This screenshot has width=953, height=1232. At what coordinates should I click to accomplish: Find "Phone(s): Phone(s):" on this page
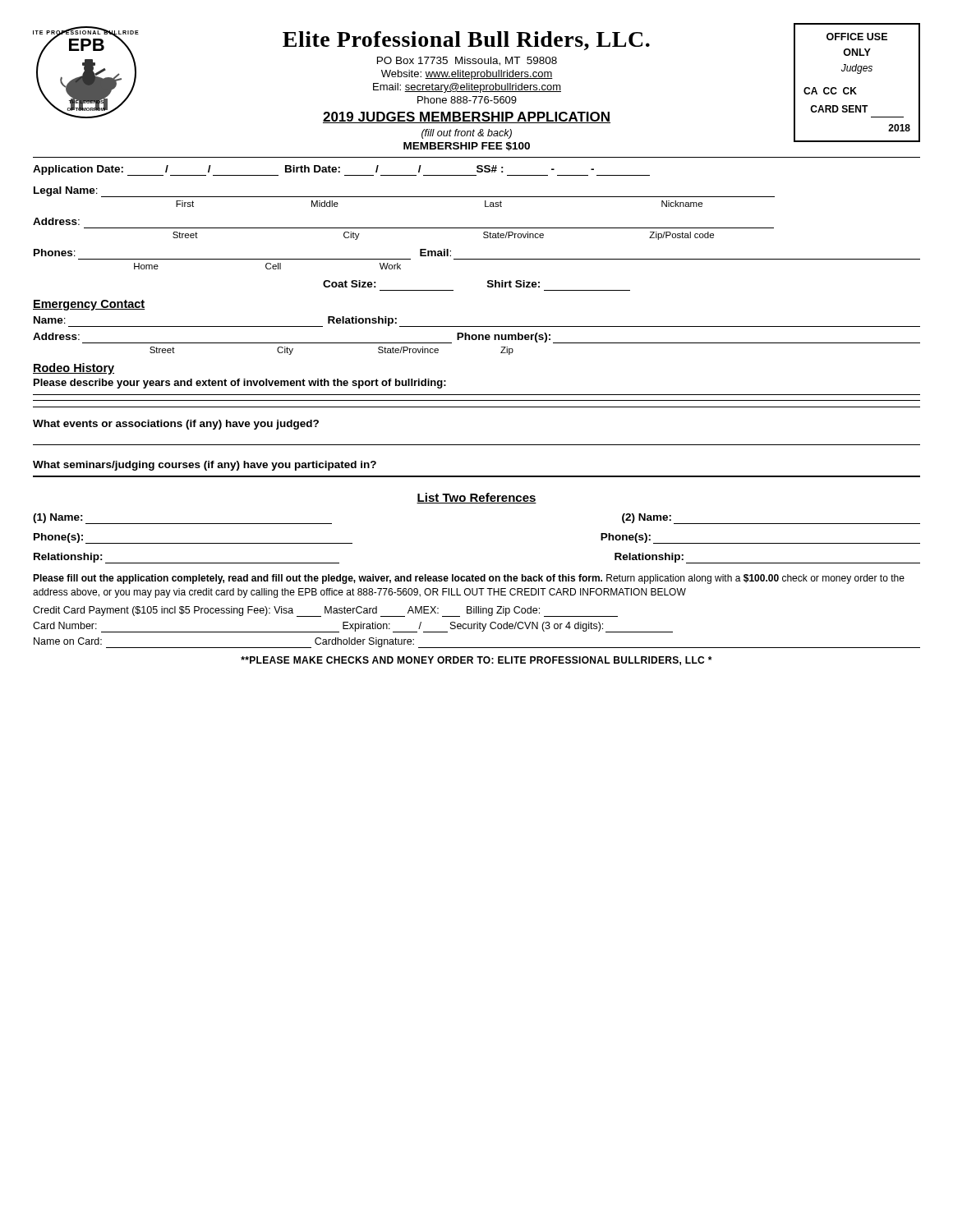point(56,538)
